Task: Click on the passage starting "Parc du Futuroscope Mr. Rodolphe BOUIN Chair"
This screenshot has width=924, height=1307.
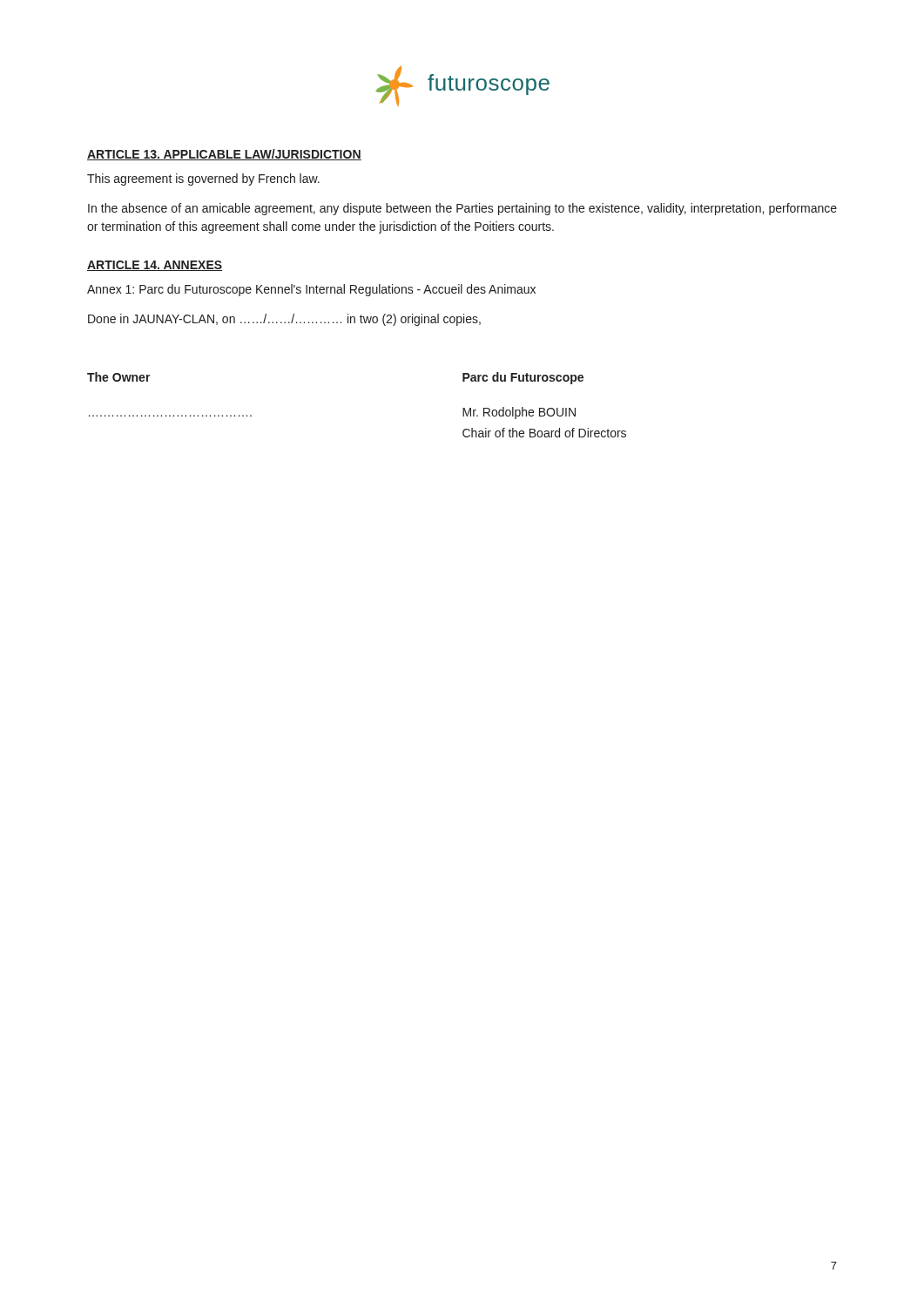Action: (523, 378)
